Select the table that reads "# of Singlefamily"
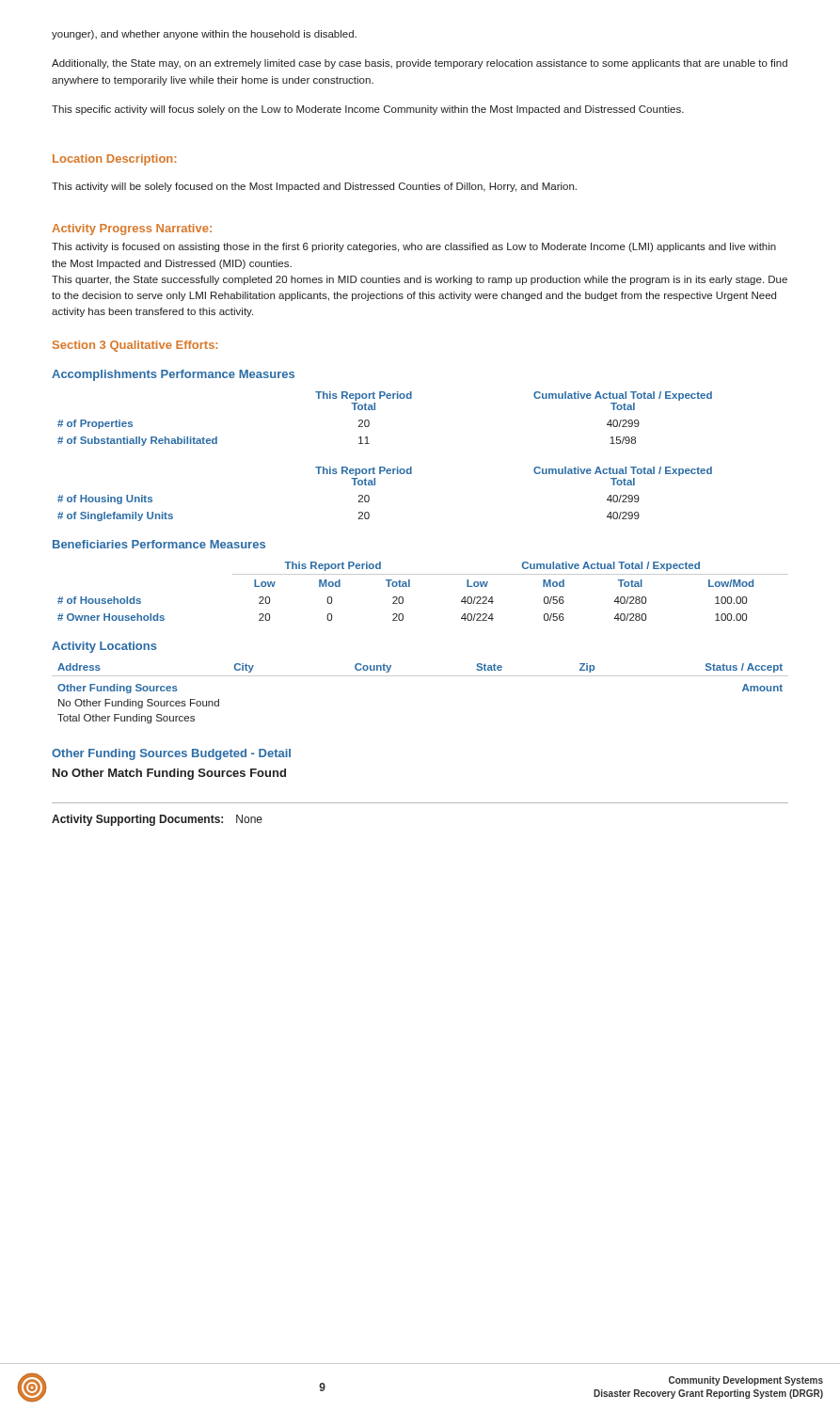840x1411 pixels. pos(420,492)
